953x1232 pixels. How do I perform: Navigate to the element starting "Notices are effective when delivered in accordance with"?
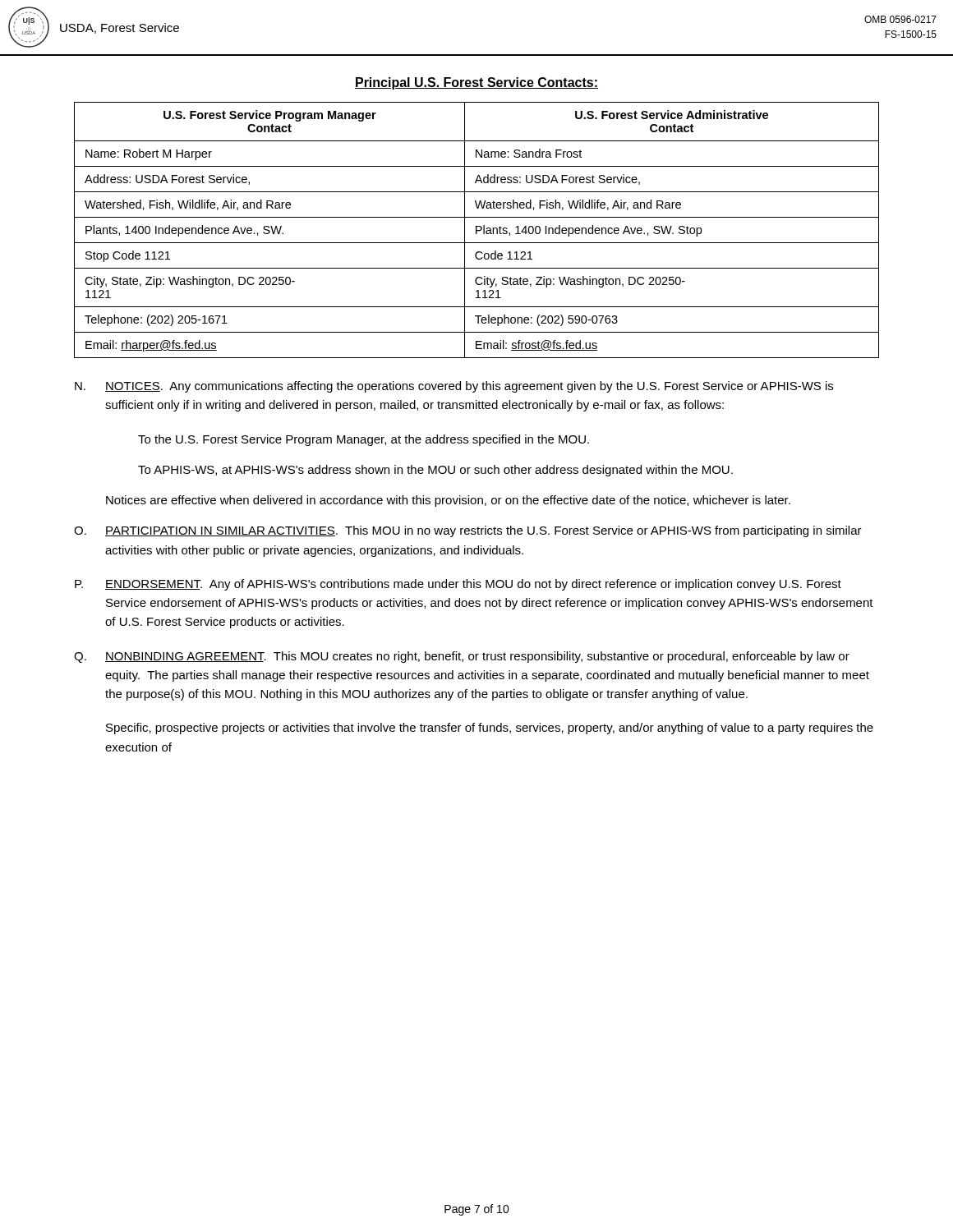(448, 500)
